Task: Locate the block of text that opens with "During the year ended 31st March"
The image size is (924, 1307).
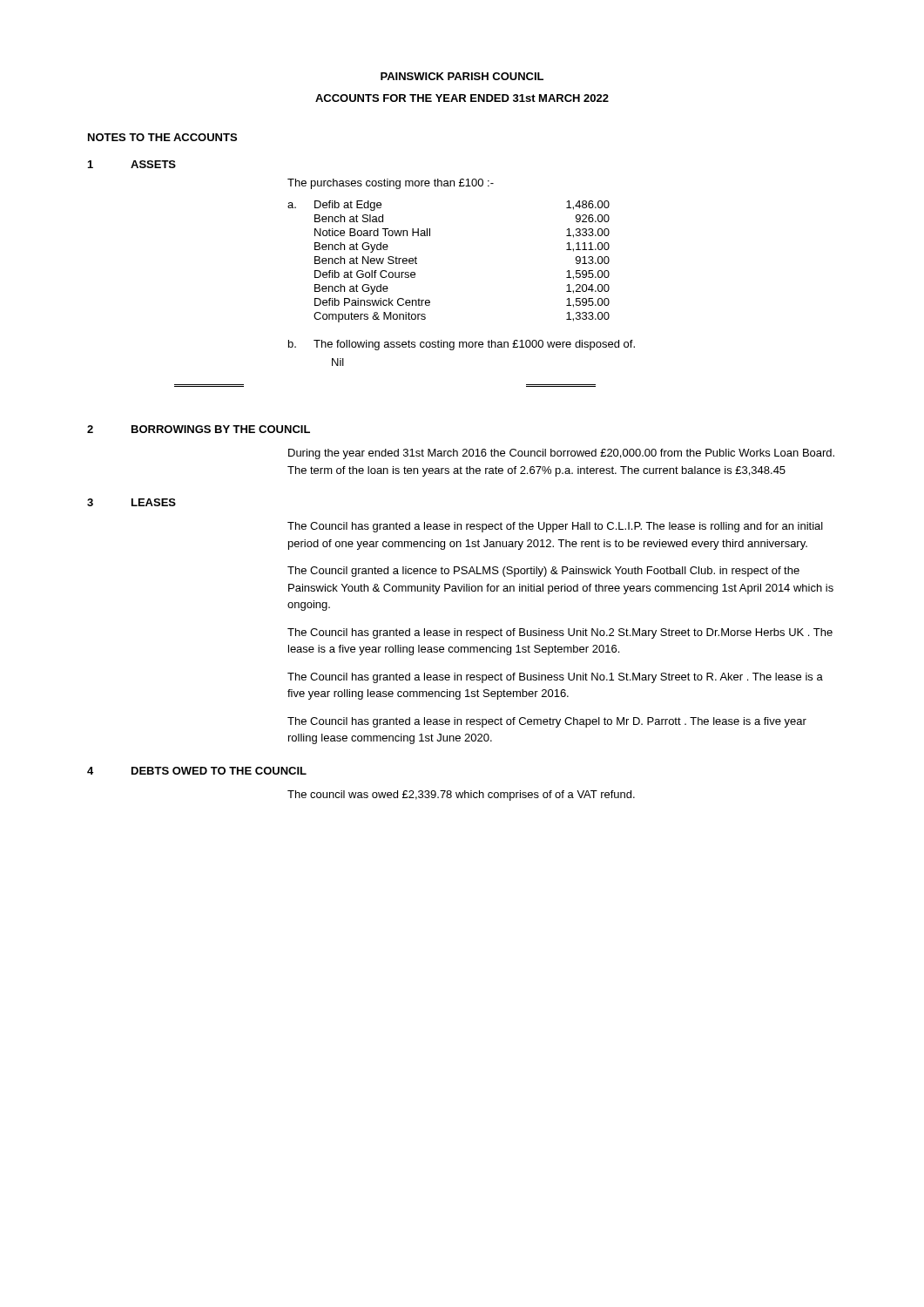Action: pos(561,461)
